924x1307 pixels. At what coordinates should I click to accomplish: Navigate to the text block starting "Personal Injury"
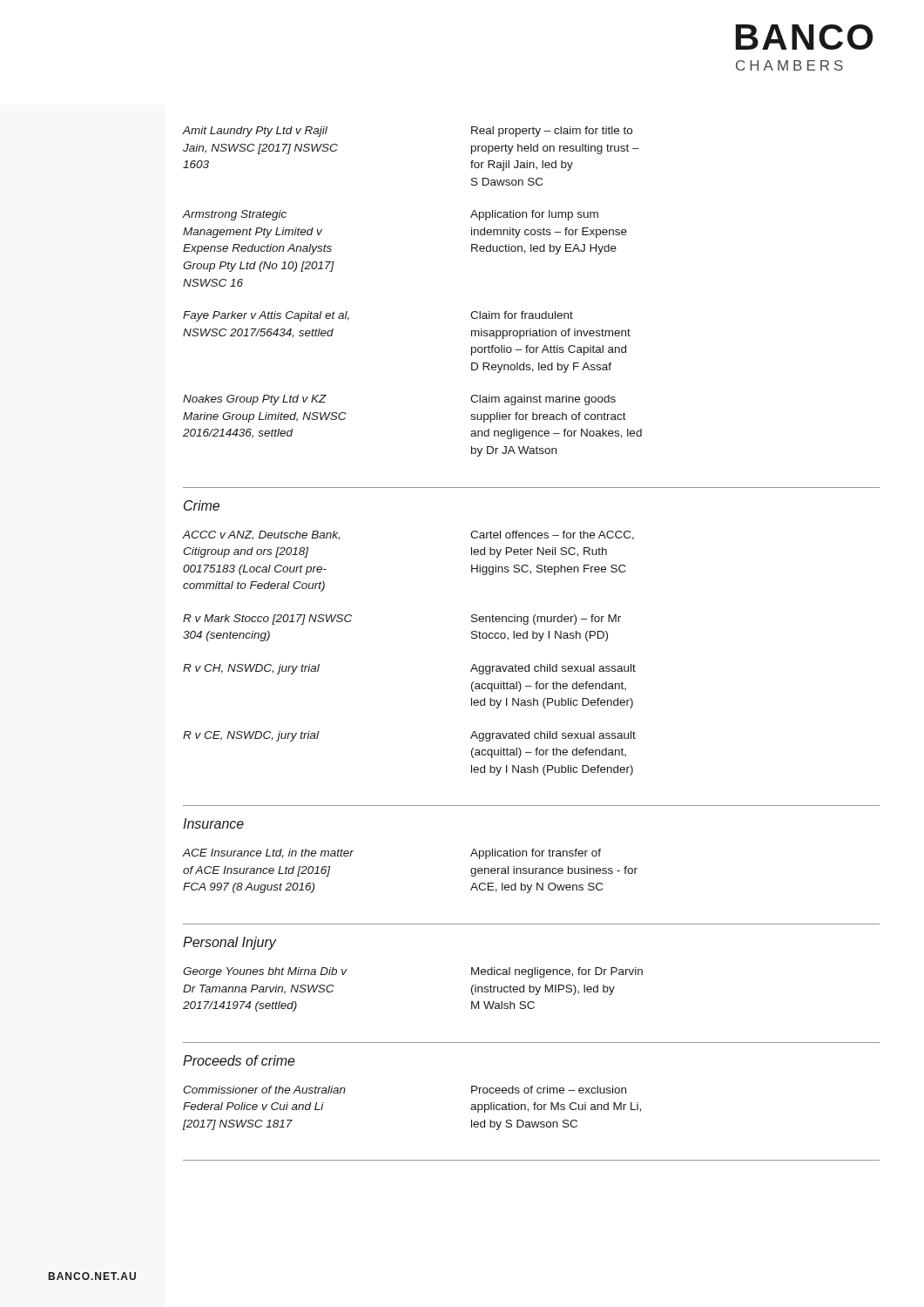pyautogui.click(x=229, y=942)
